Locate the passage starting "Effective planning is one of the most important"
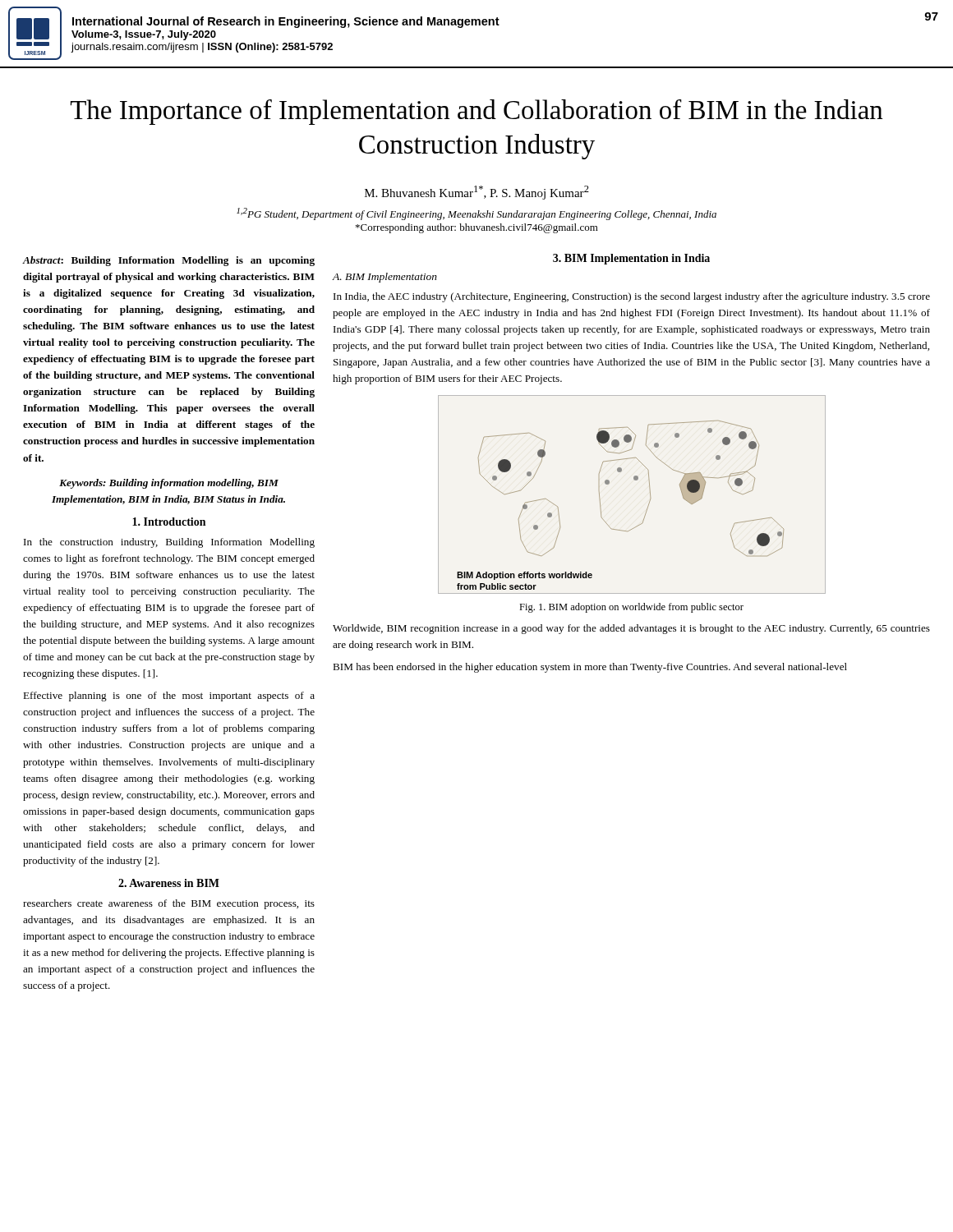This screenshot has width=953, height=1232. point(169,778)
